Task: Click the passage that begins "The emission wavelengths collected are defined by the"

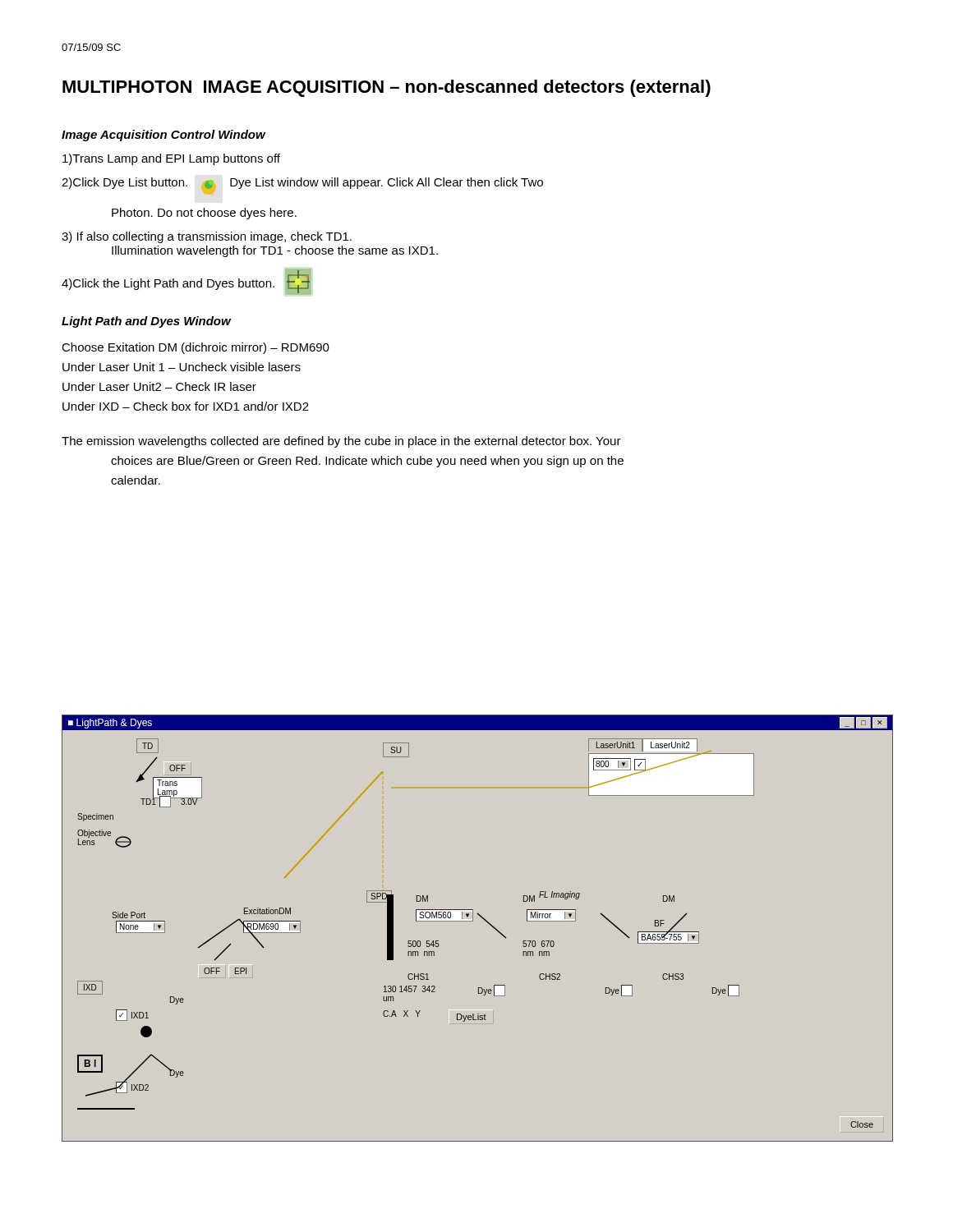Action: click(x=343, y=460)
